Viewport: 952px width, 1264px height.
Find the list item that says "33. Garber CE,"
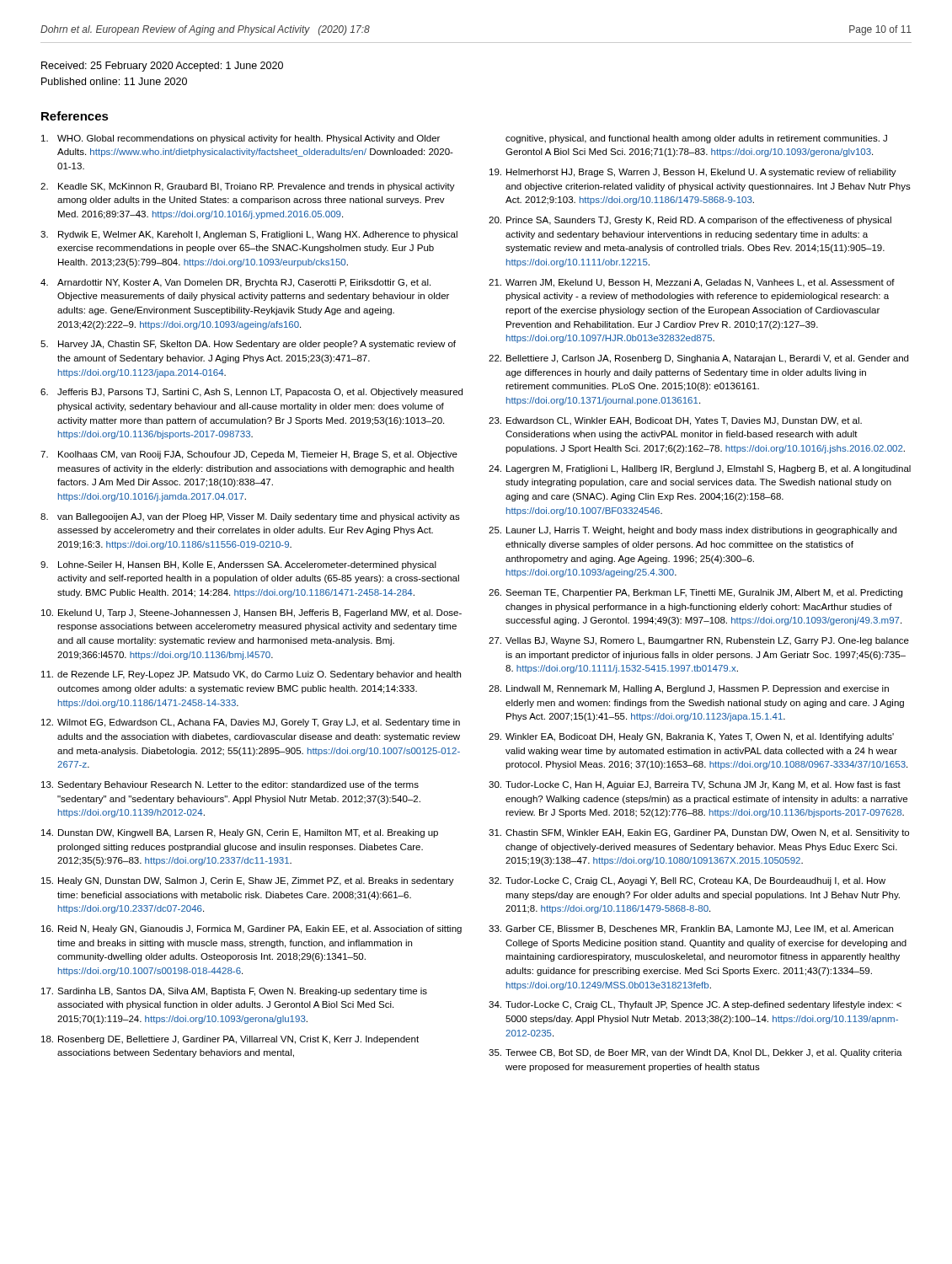point(700,957)
